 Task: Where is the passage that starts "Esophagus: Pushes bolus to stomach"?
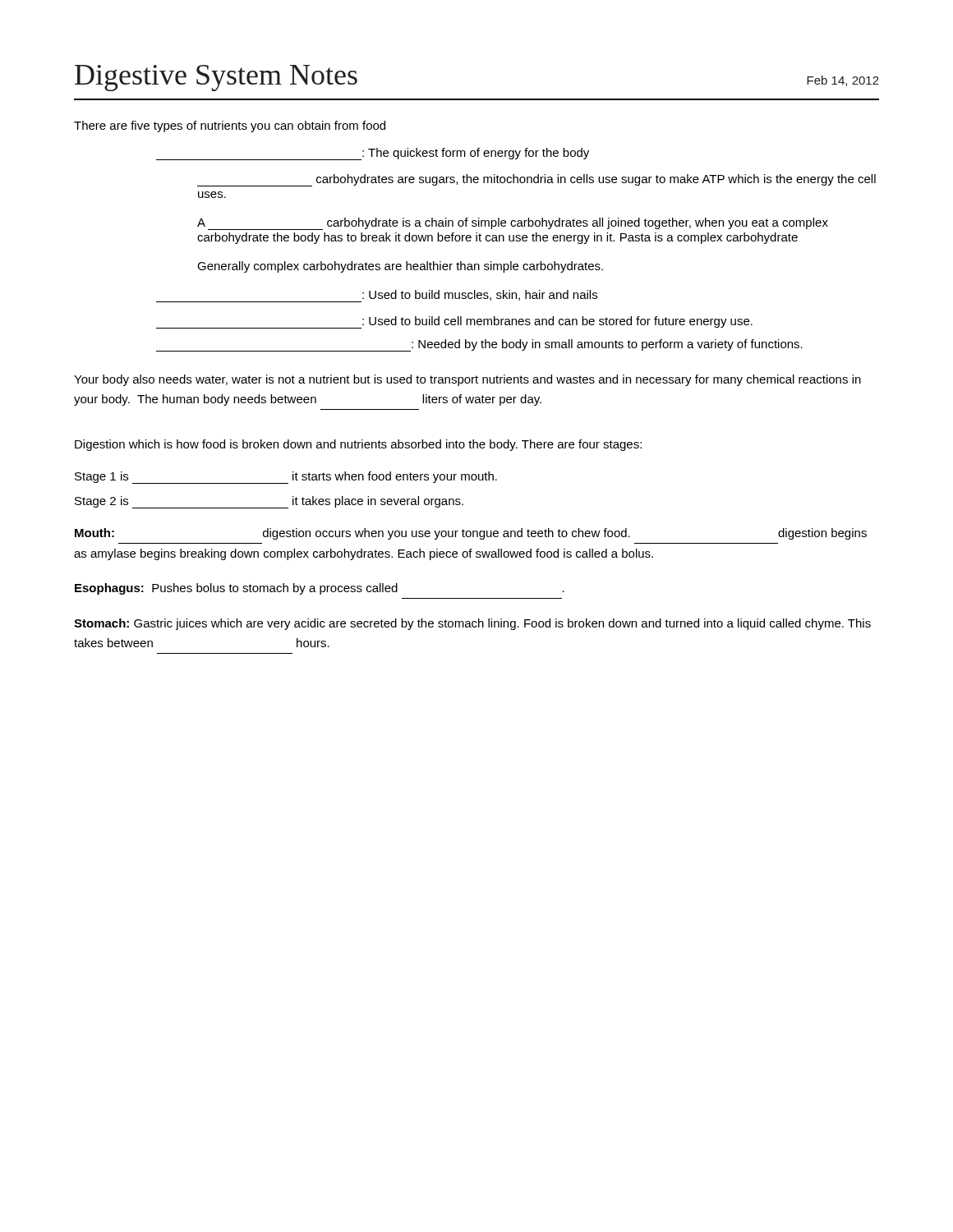coord(319,588)
